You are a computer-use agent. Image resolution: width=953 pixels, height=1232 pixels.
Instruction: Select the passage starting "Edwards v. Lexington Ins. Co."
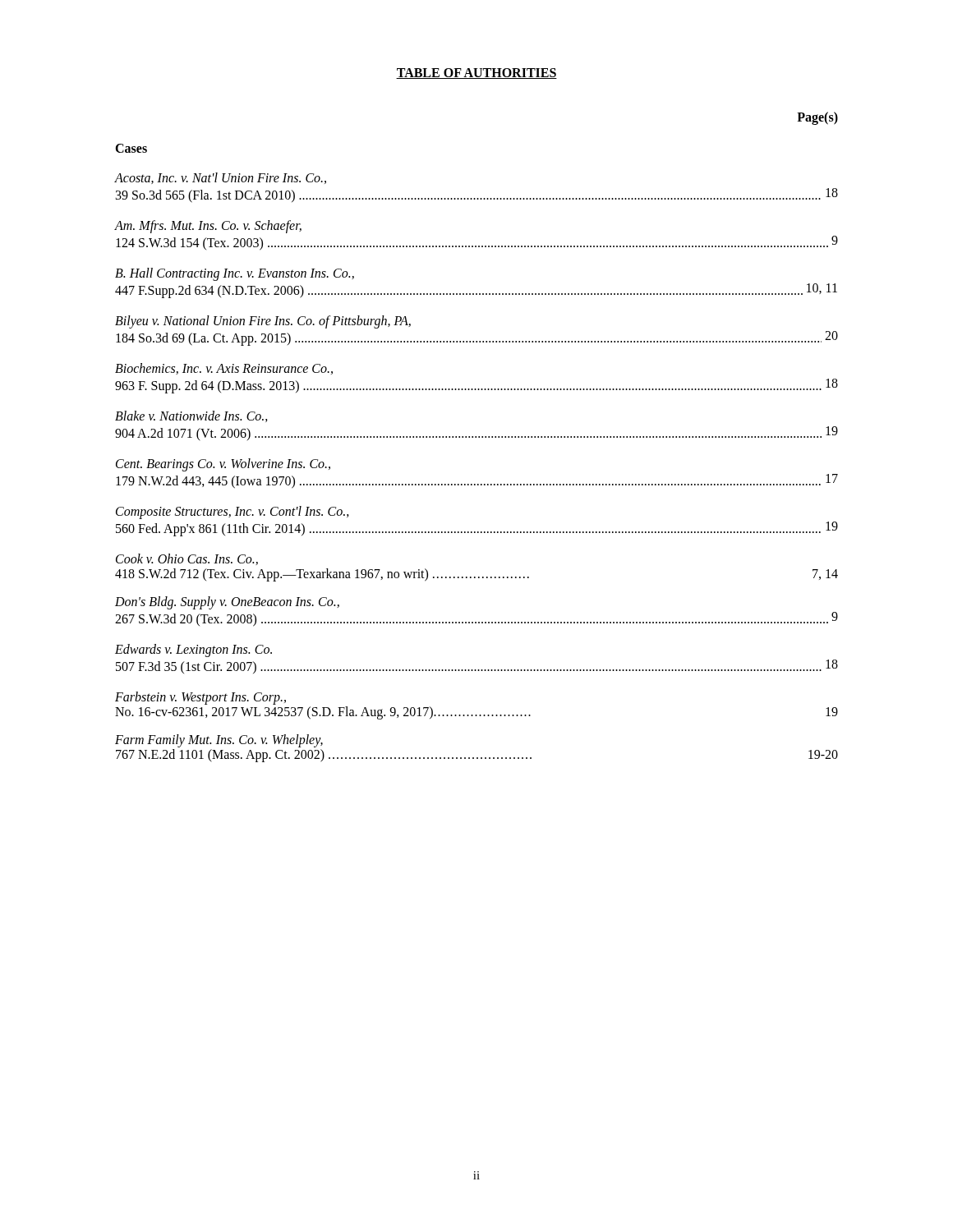pos(476,659)
